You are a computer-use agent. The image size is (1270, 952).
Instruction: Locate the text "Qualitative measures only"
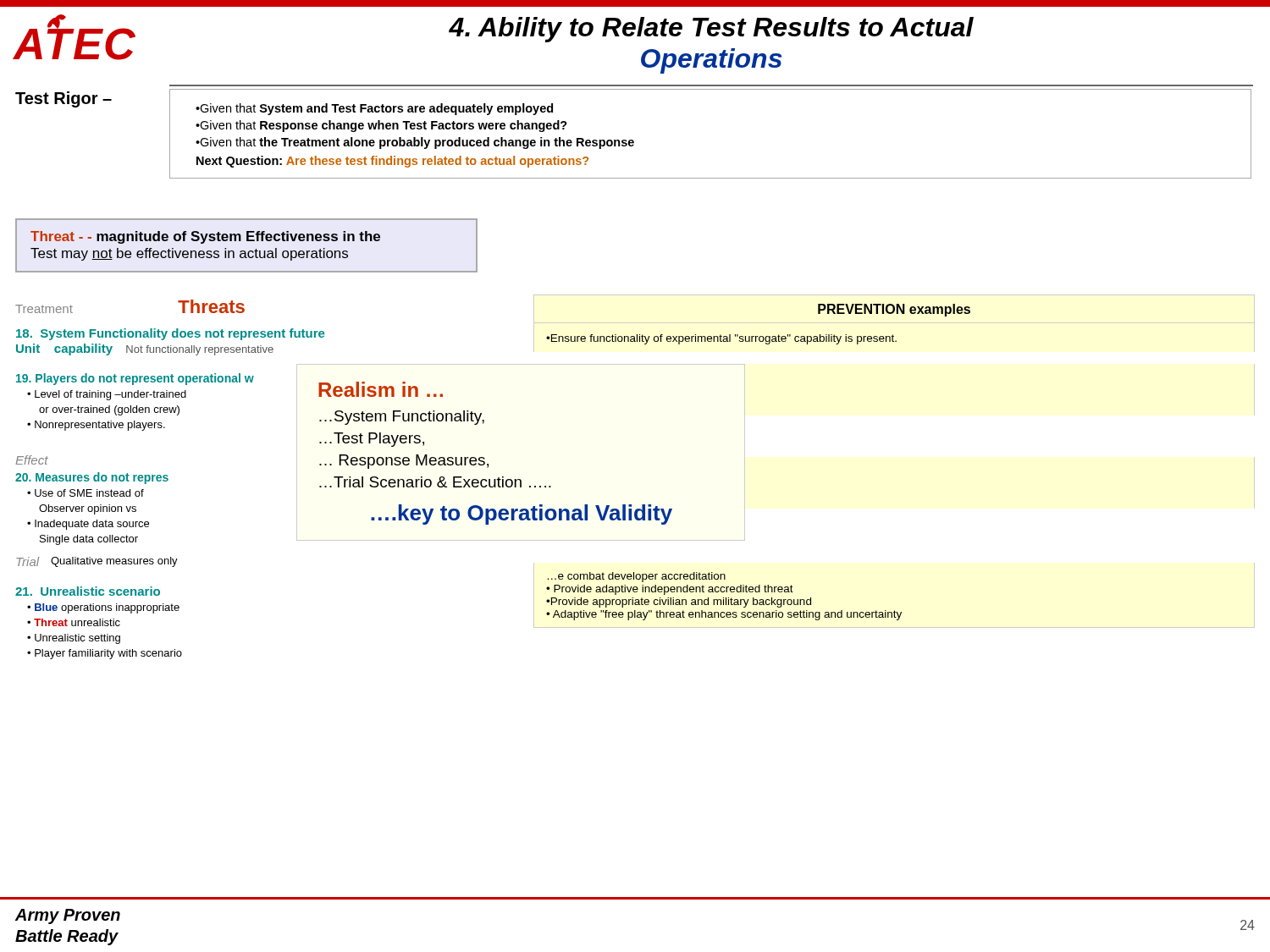pos(114,561)
